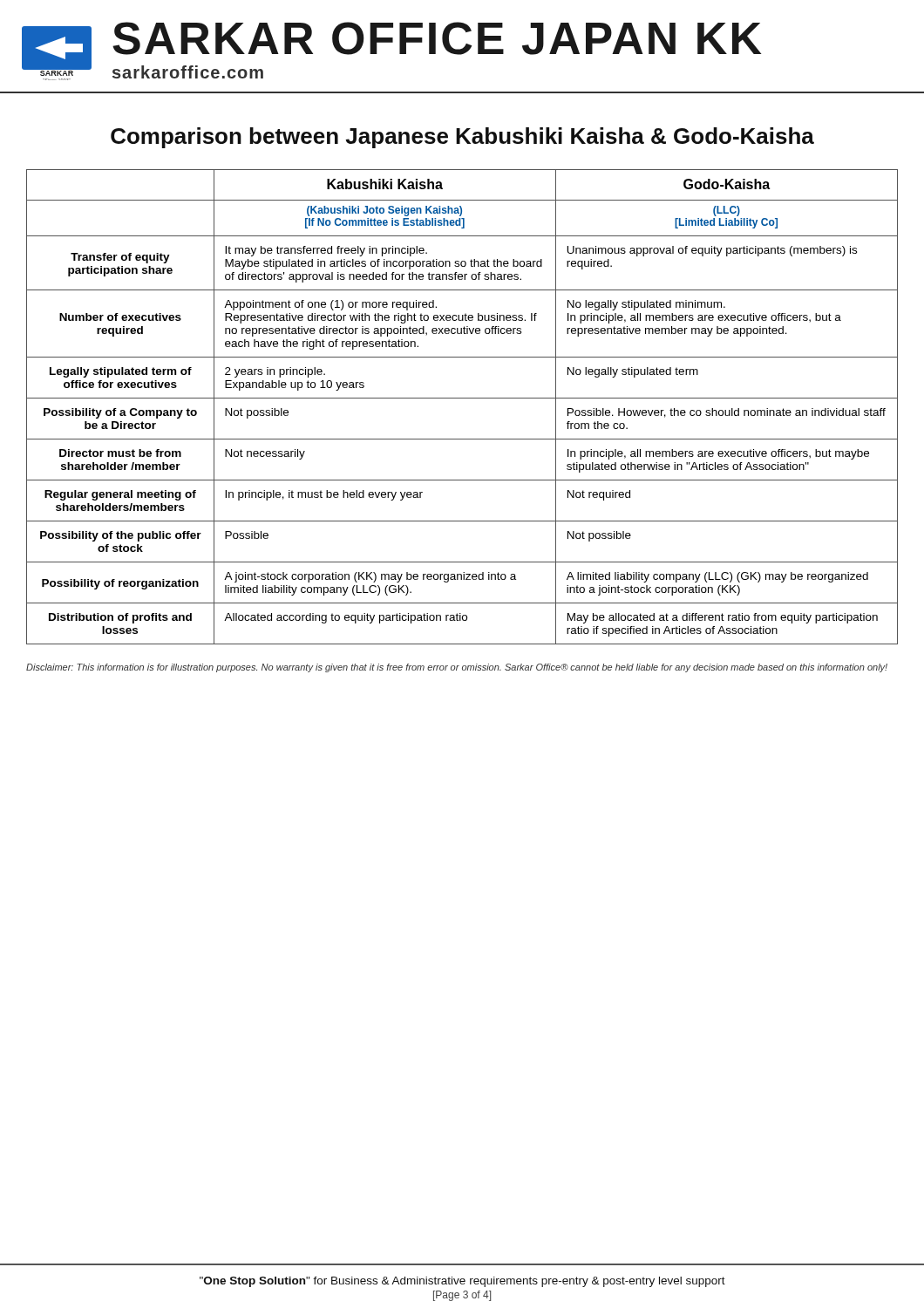This screenshot has width=924, height=1308.
Task: Find the block starting "Disclaimer: This information is for illustration purposes."
Action: tap(457, 667)
